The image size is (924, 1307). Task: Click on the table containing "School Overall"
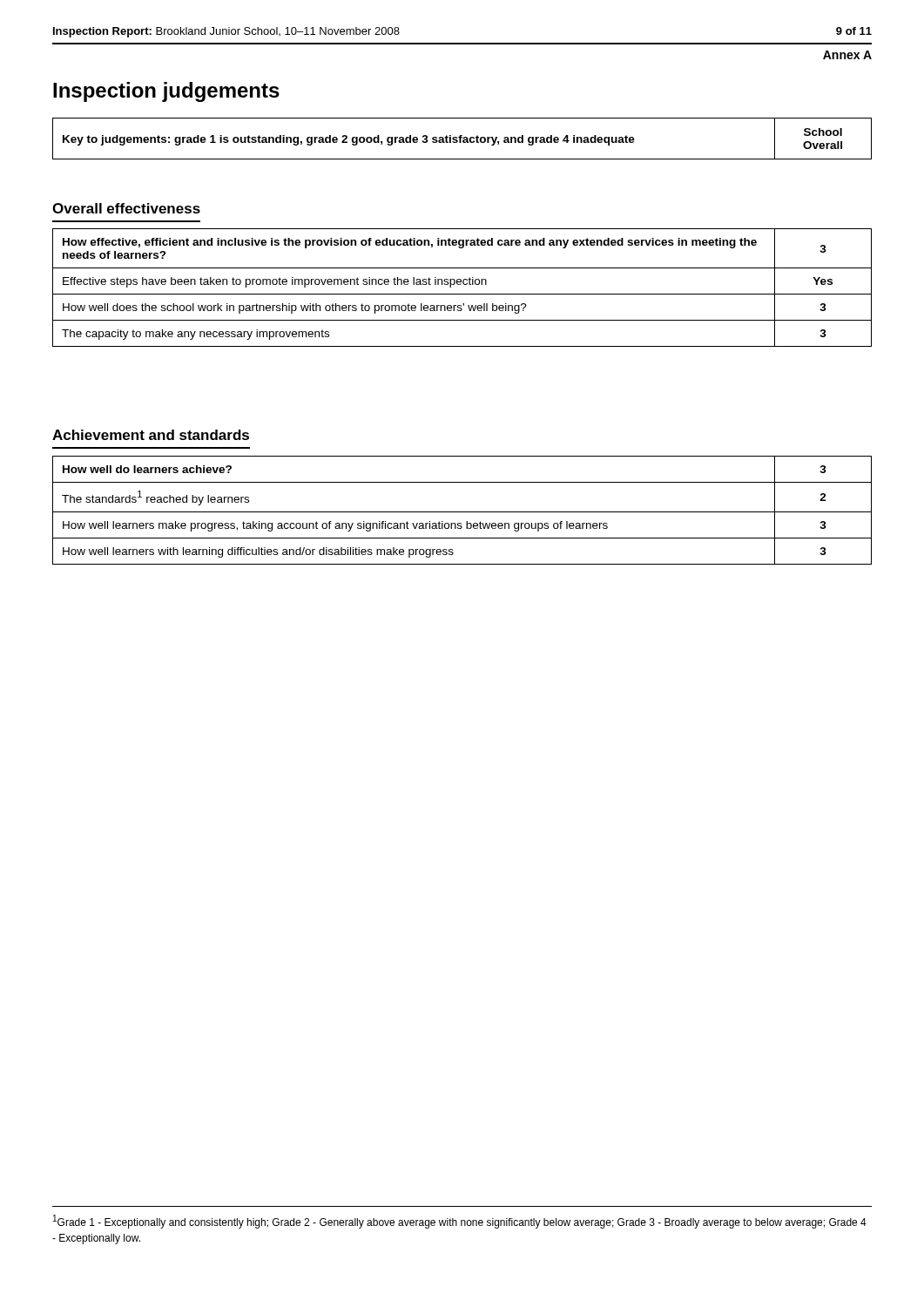click(462, 139)
